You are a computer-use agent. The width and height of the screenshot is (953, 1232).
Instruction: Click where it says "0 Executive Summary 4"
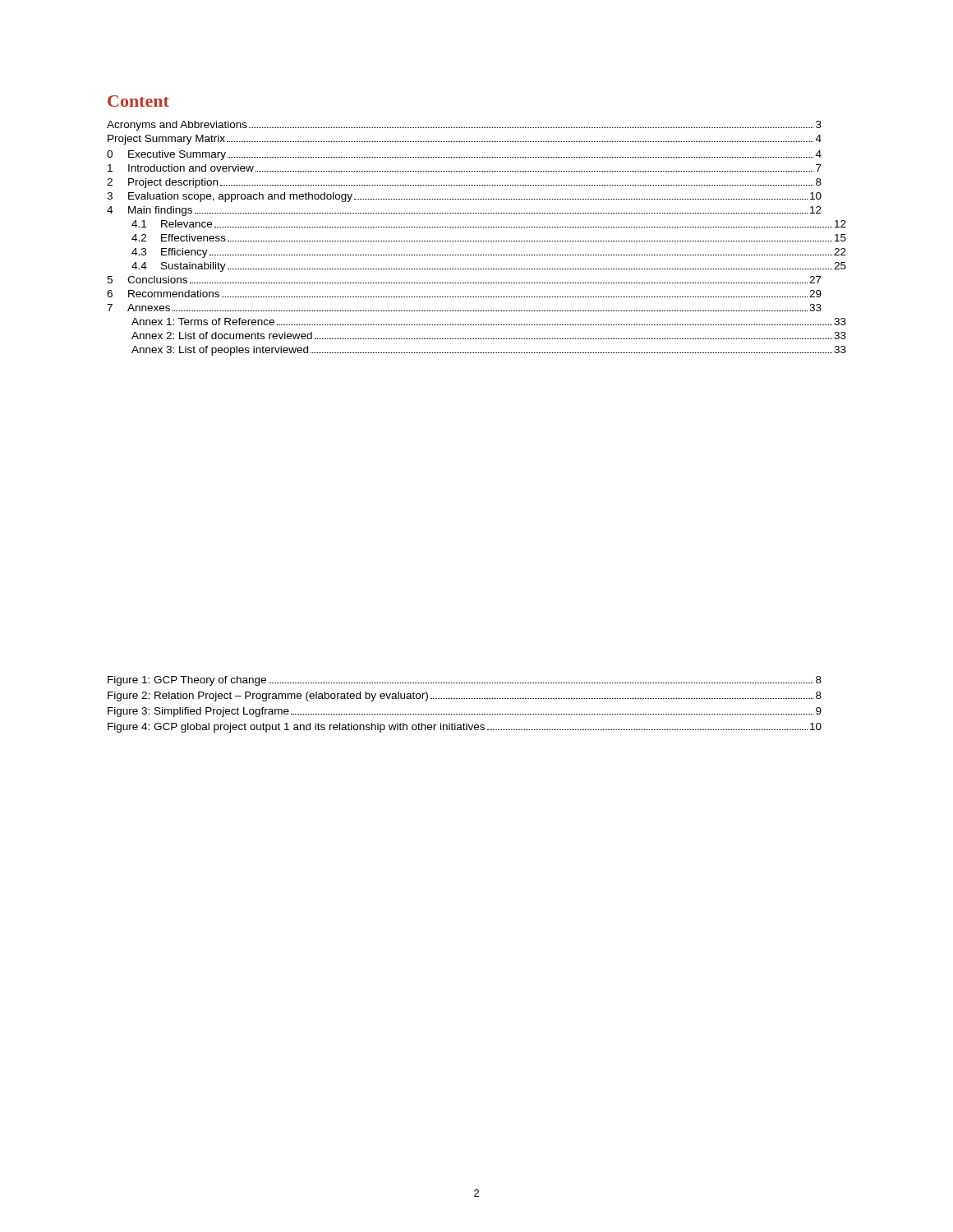click(464, 154)
